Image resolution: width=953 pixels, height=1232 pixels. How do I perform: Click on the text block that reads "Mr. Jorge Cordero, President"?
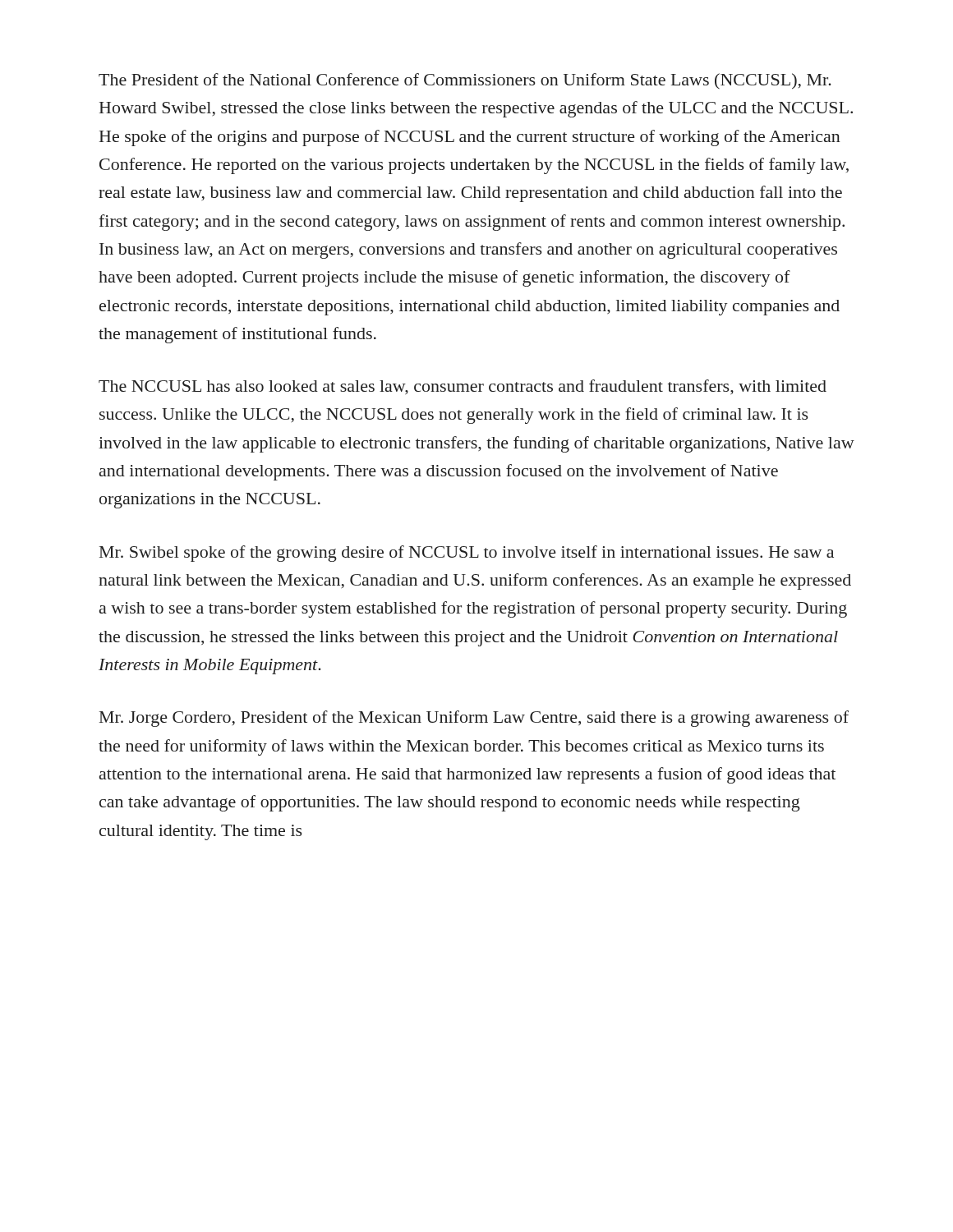click(x=474, y=773)
